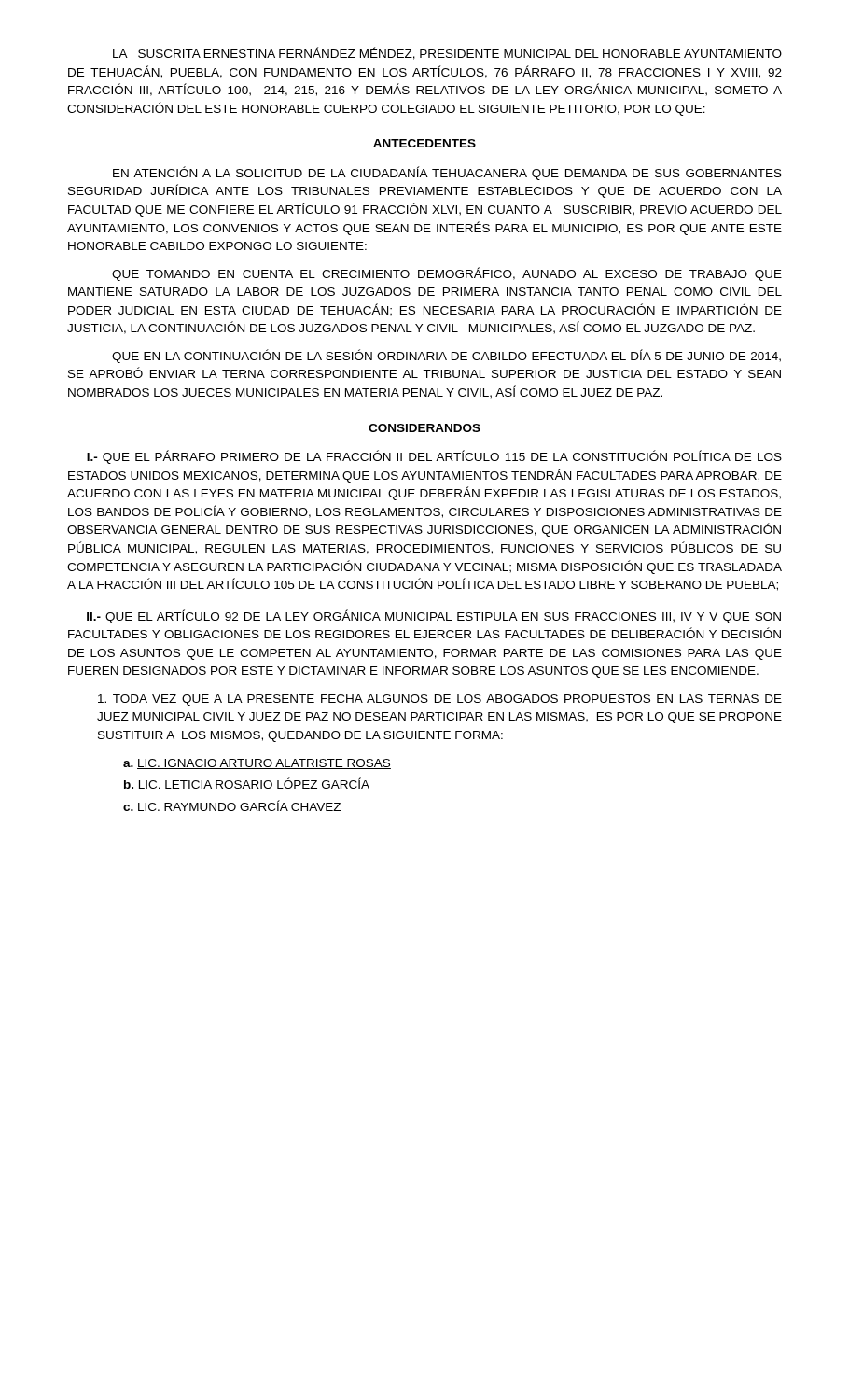Navigate to the passage starting "QUE TOMANDO EN CUENTA EL"

pyautogui.click(x=424, y=301)
